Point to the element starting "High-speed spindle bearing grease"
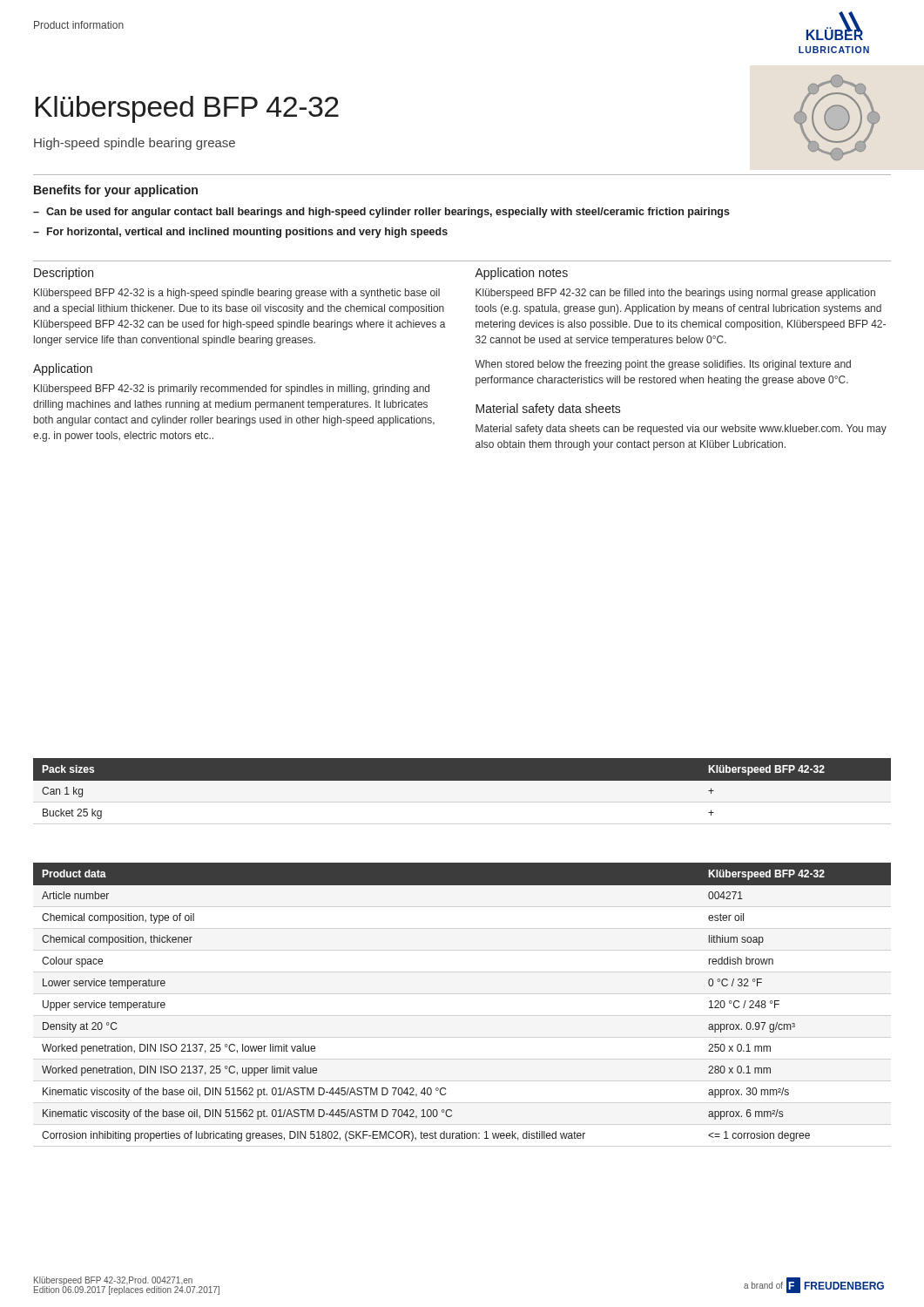 coord(134,142)
